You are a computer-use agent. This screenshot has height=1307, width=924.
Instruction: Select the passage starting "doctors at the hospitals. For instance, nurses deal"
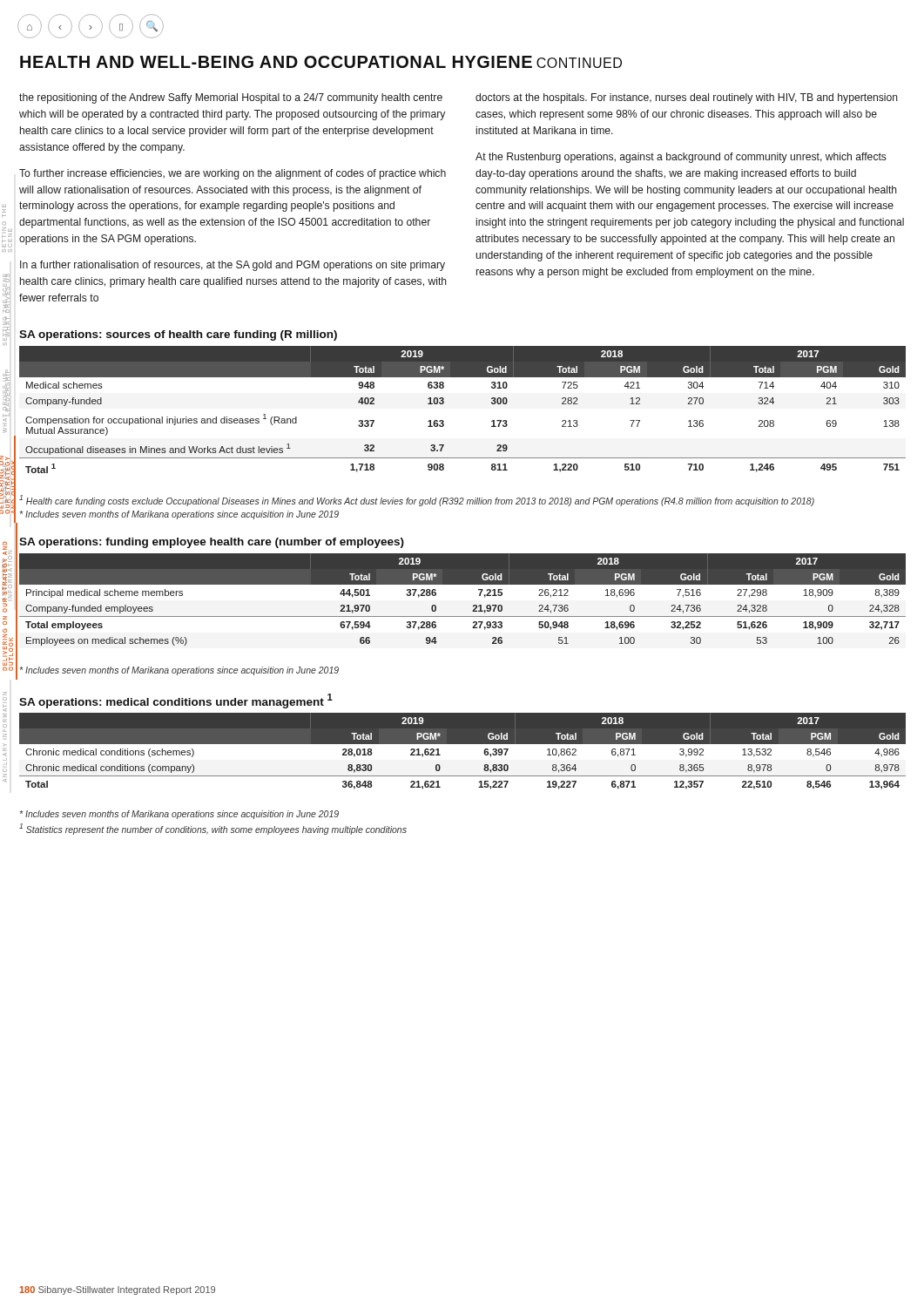(691, 185)
